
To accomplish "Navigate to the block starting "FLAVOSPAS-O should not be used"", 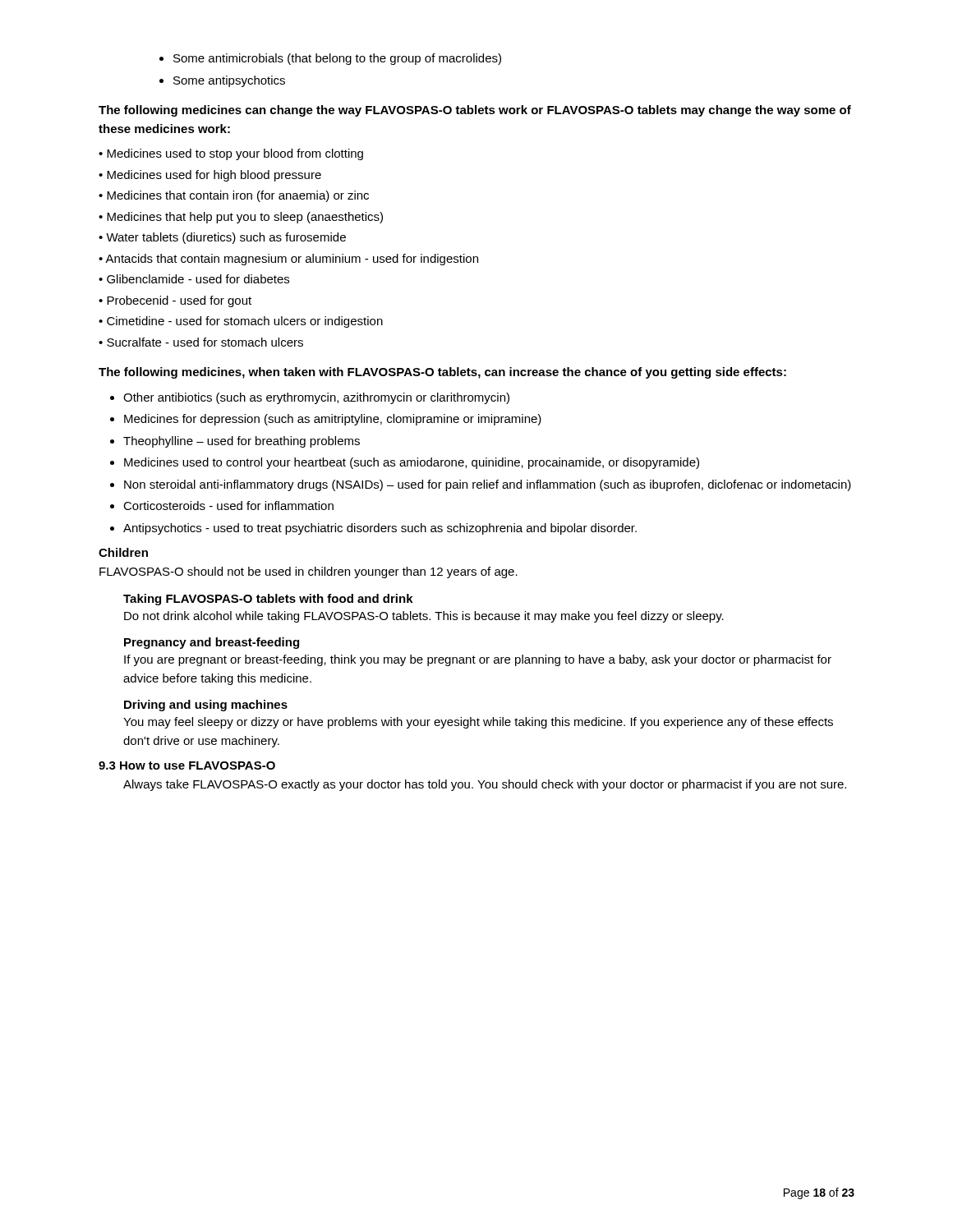I will (x=308, y=571).
